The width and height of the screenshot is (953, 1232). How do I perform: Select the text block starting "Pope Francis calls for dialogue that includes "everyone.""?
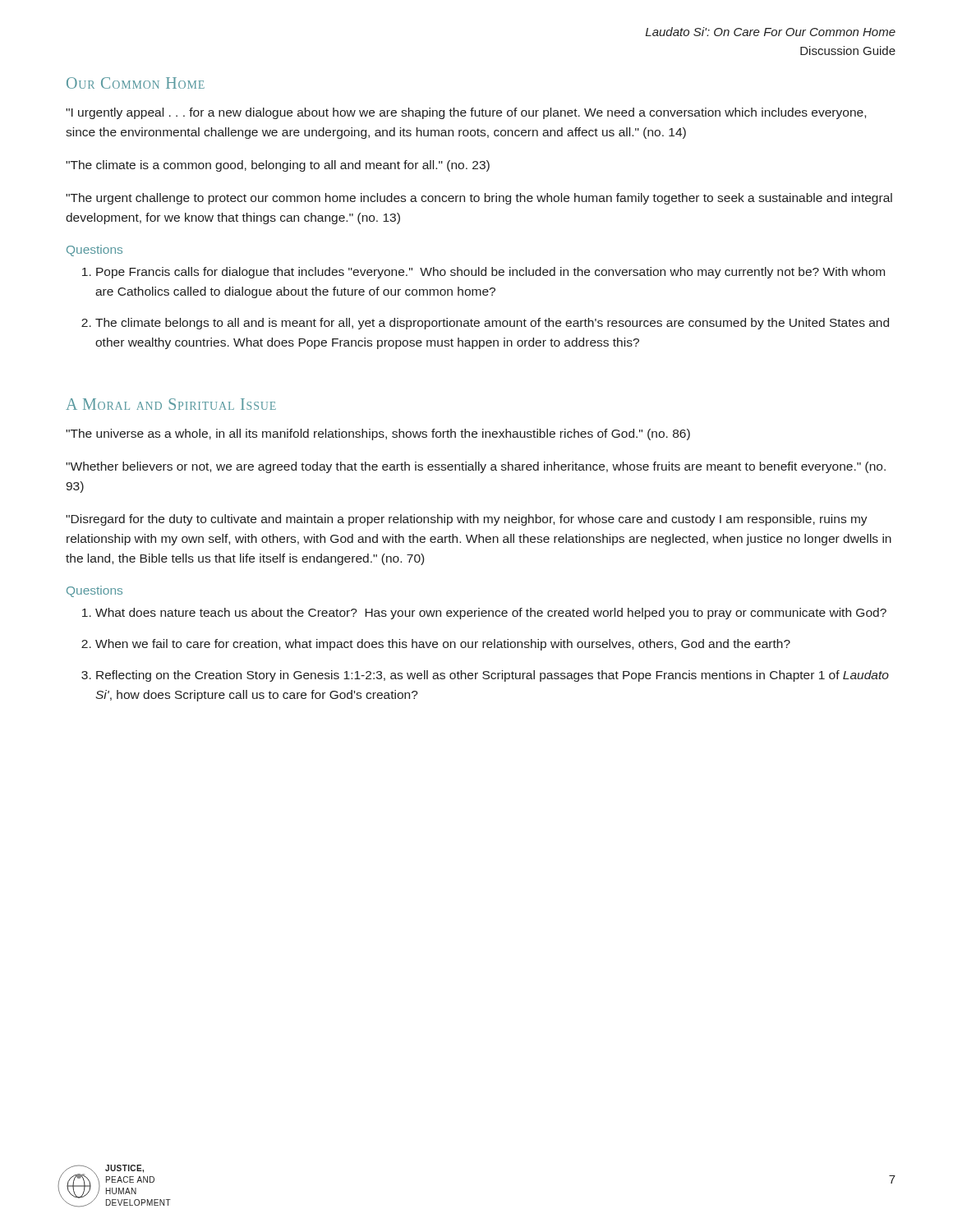tap(483, 273)
